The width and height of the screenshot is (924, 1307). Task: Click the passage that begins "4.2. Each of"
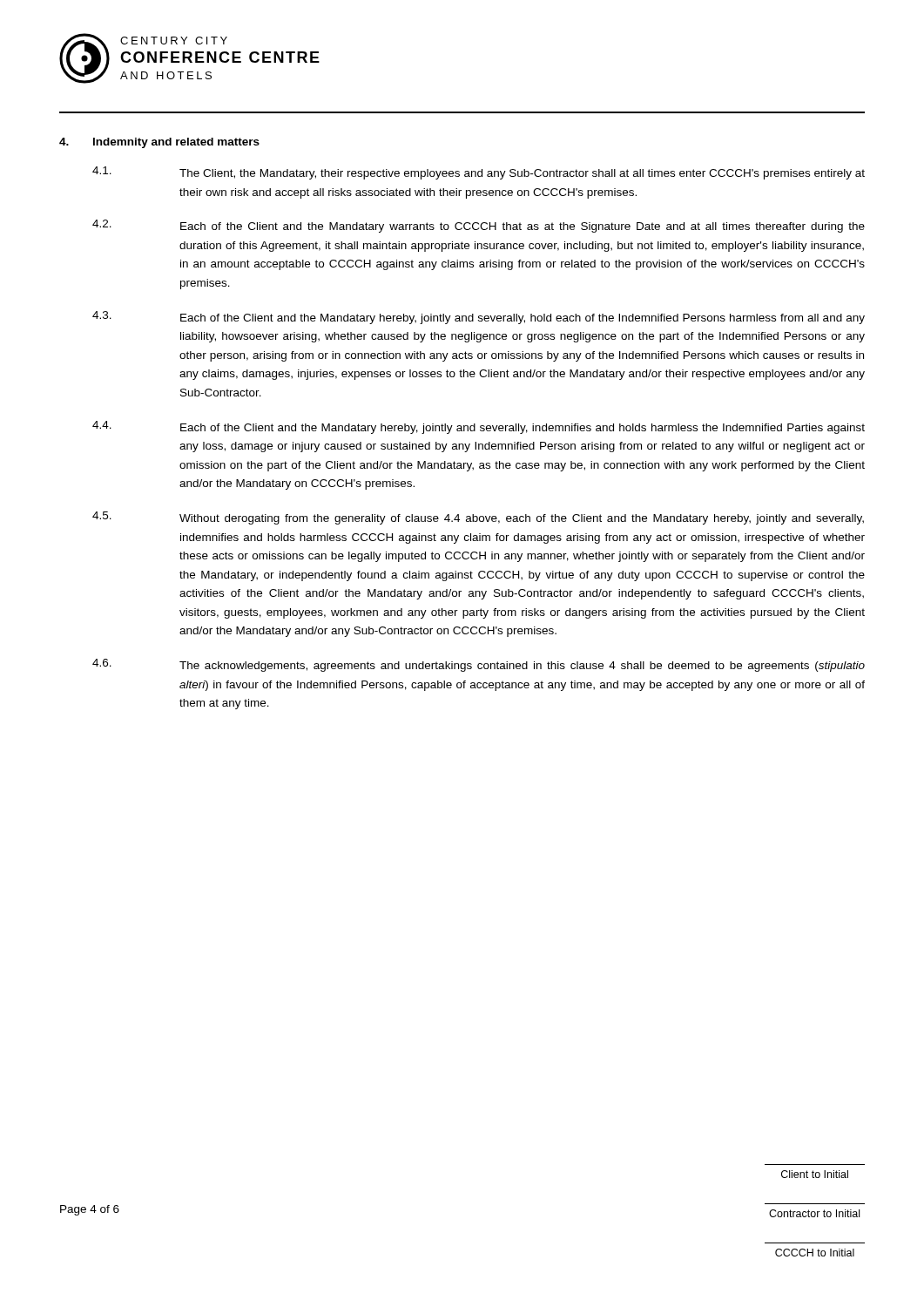(x=462, y=255)
